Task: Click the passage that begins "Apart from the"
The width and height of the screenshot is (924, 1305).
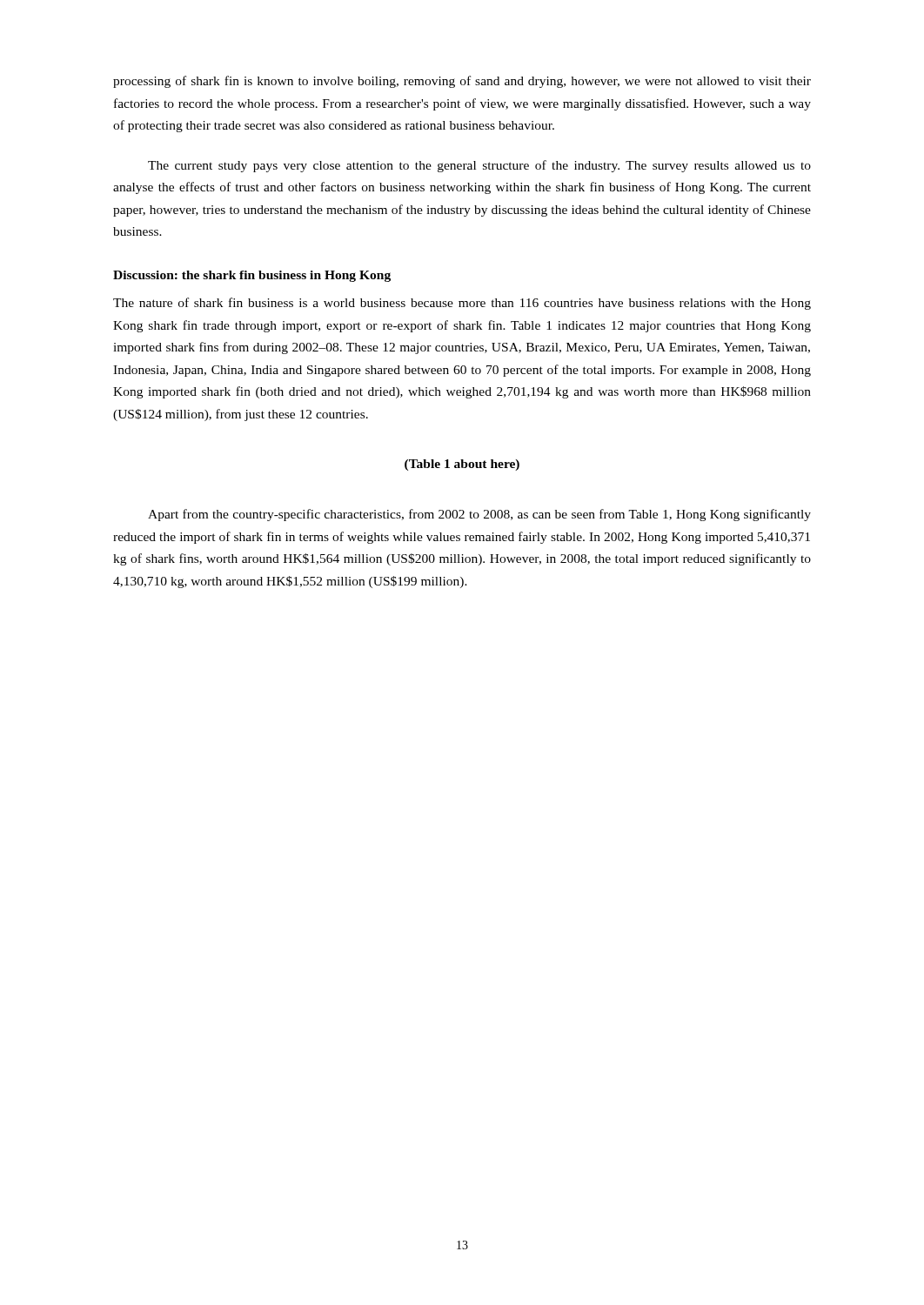Action: [x=462, y=547]
